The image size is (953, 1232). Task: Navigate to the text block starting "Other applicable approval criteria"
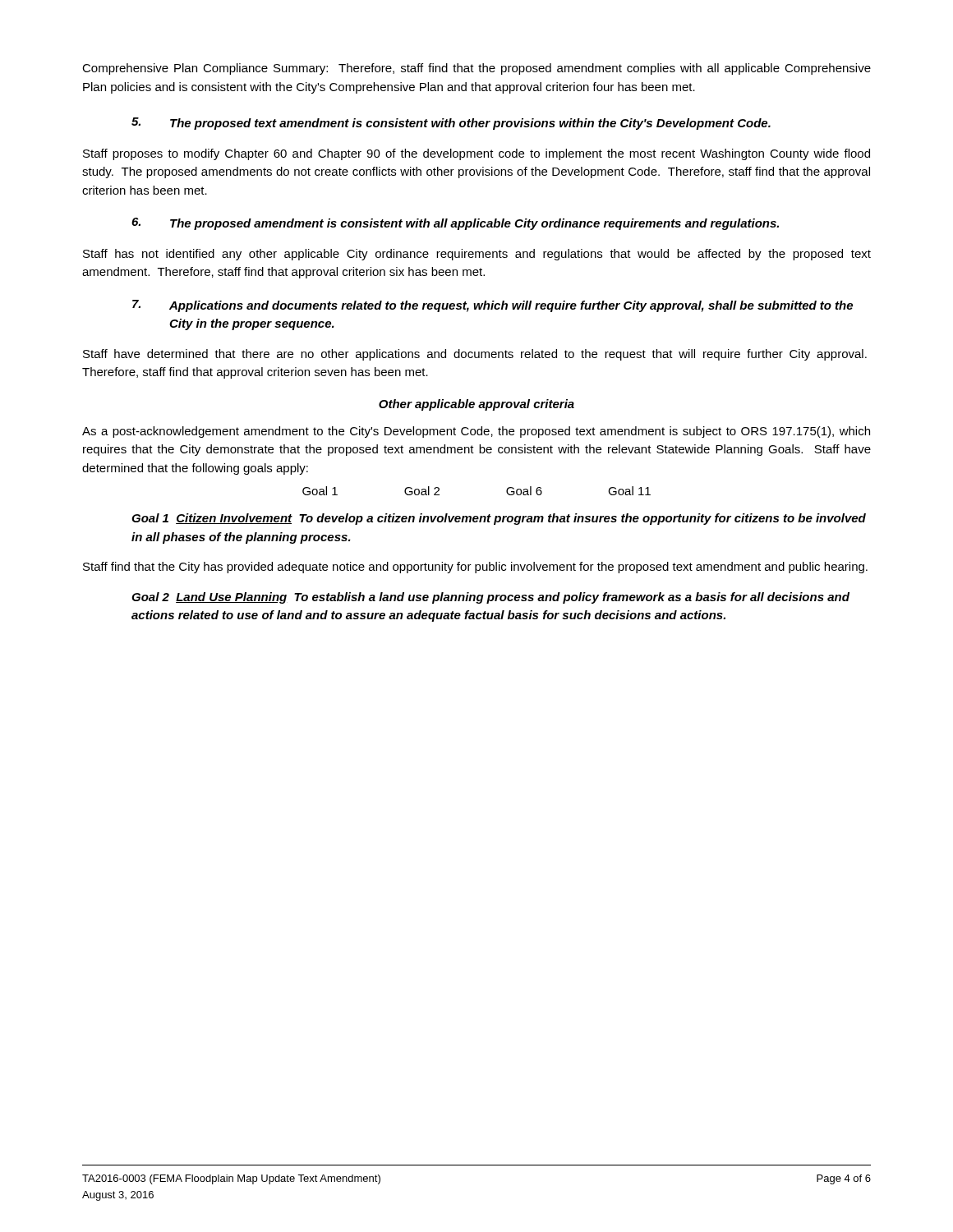point(476,403)
